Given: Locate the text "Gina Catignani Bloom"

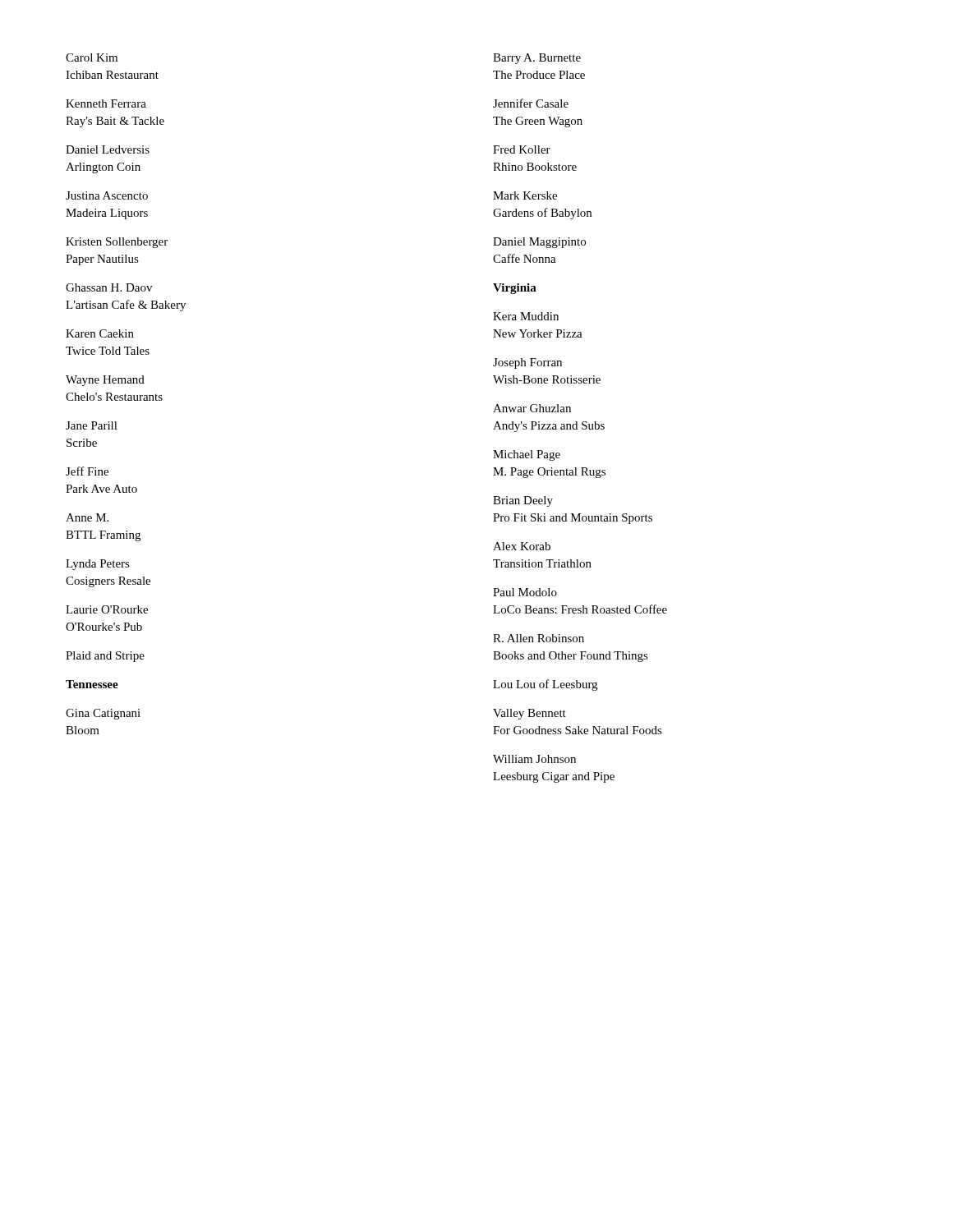Looking at the screenshot, I should [103, 714].
